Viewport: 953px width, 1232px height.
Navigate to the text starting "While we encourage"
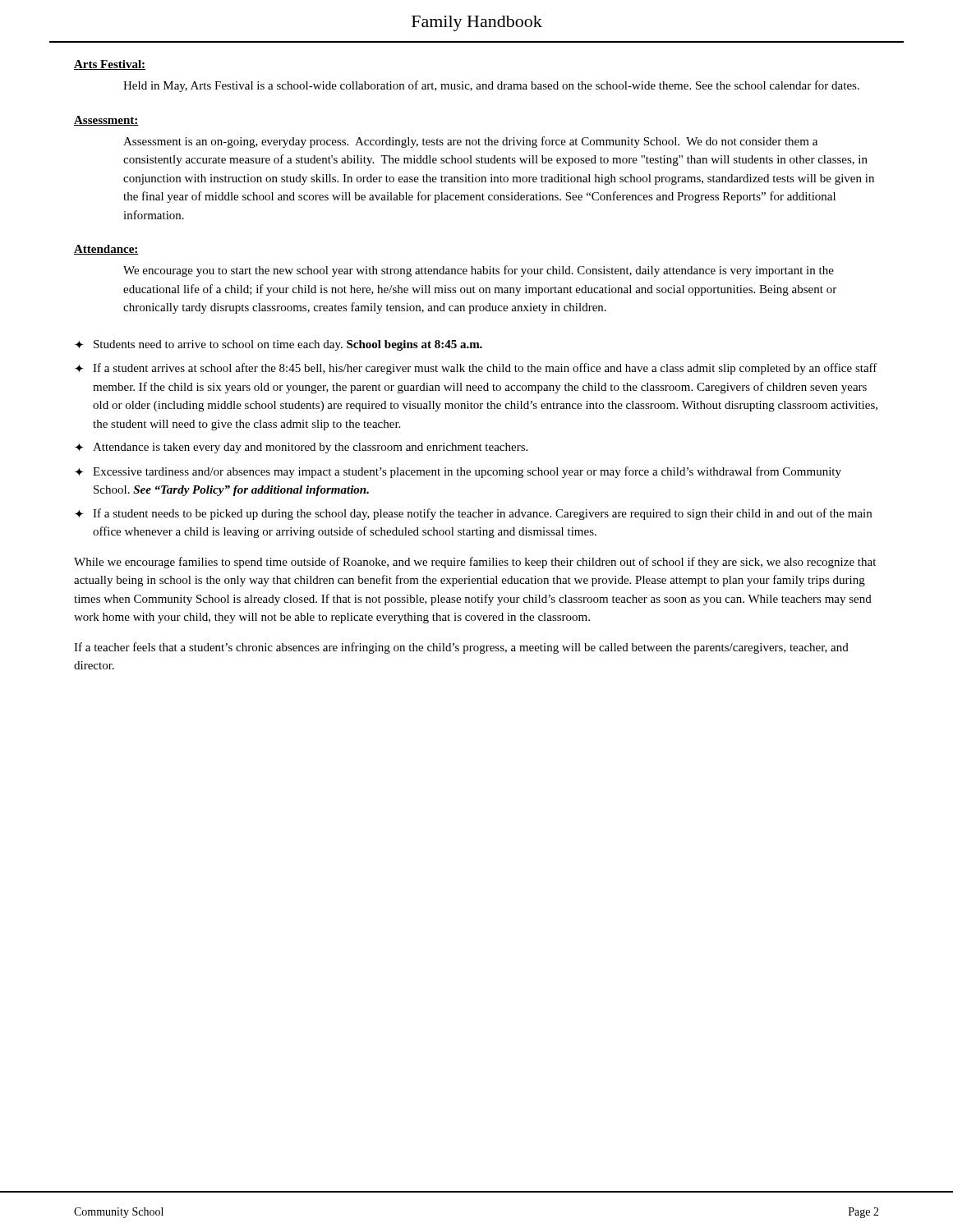click(476, 589)
